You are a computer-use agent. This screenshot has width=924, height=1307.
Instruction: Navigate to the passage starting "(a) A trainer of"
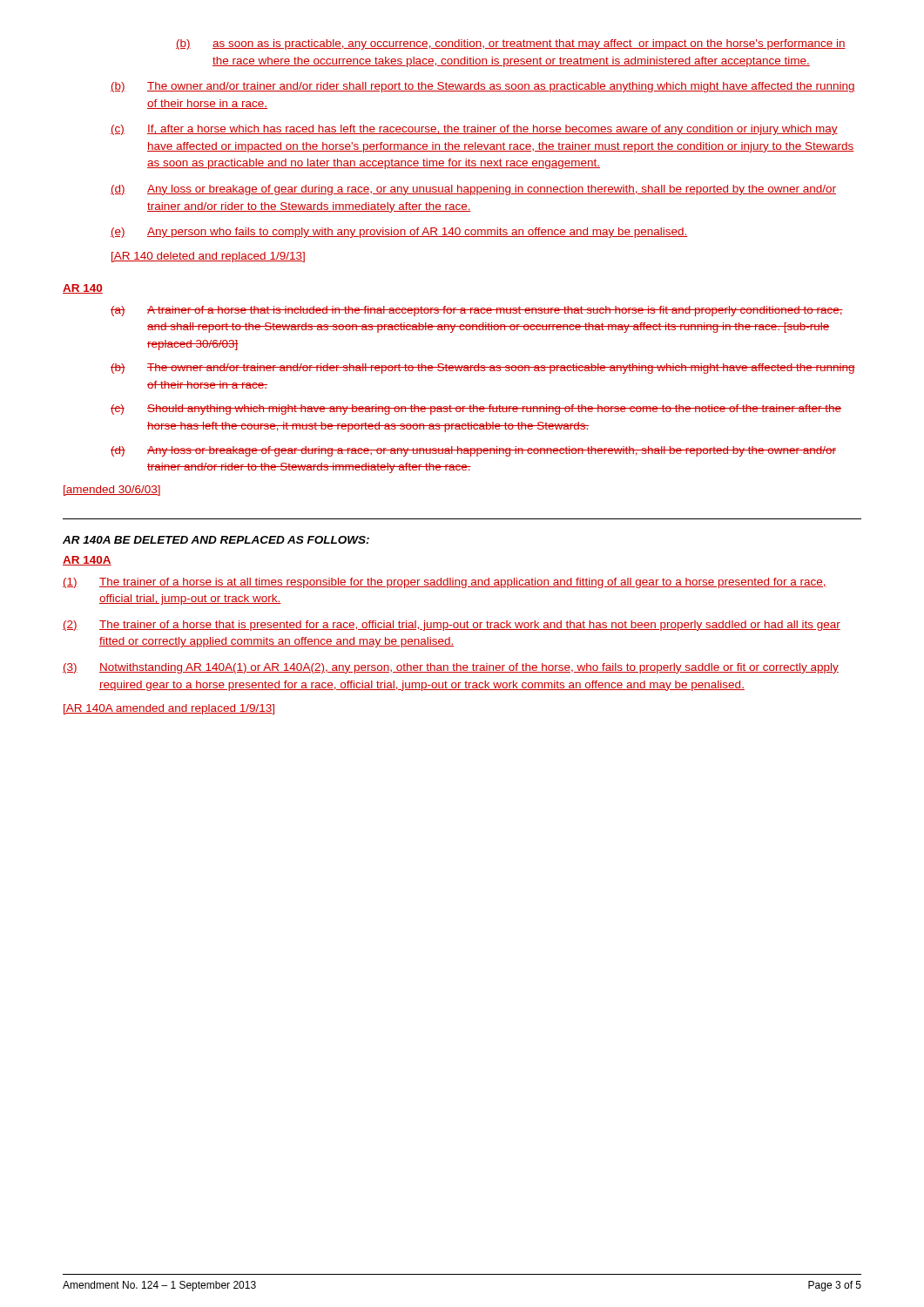click(x=486, y=327)
